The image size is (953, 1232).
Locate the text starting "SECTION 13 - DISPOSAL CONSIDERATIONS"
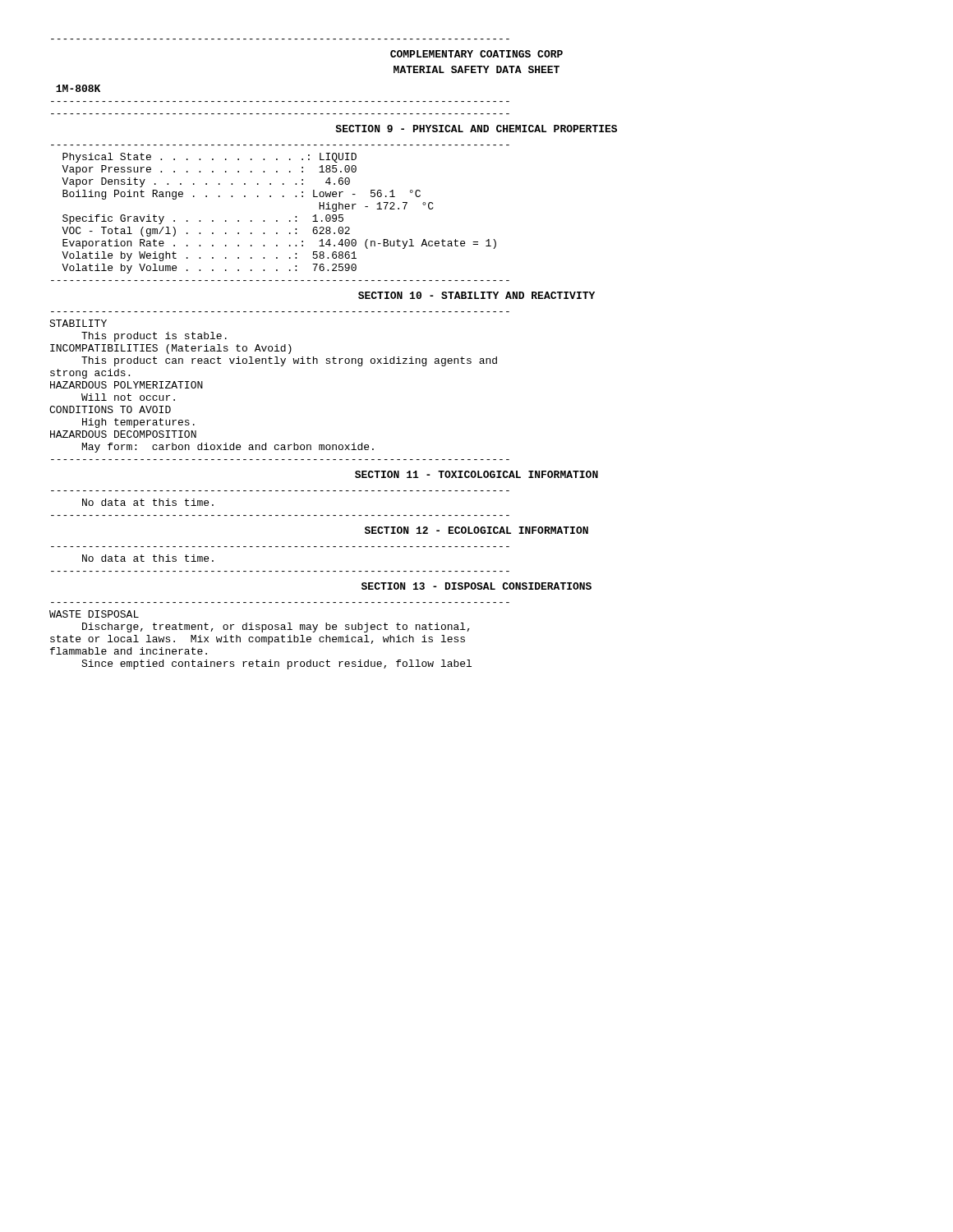coord(476,587)
